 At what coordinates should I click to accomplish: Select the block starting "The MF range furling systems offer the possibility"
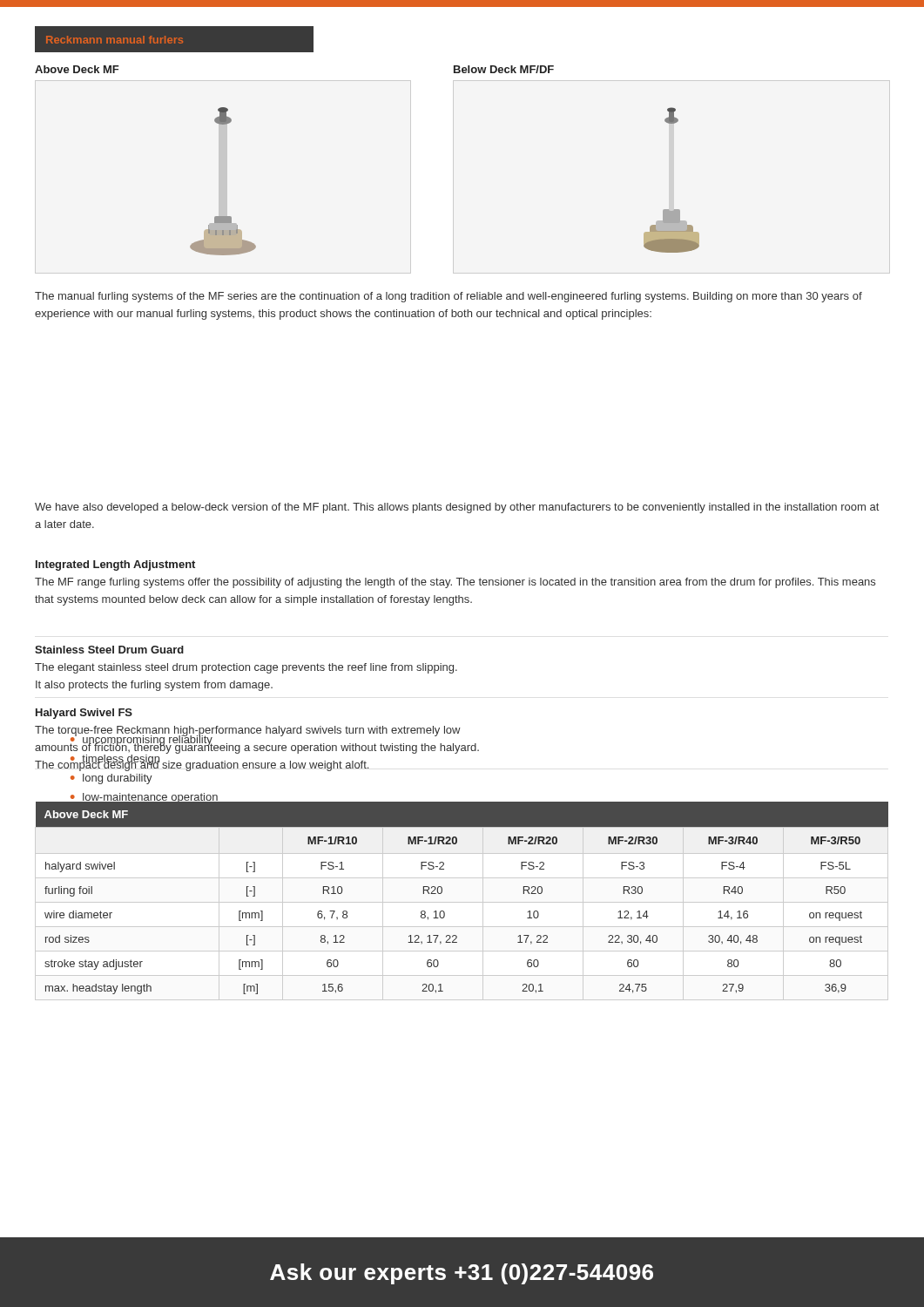click(455, 590)
